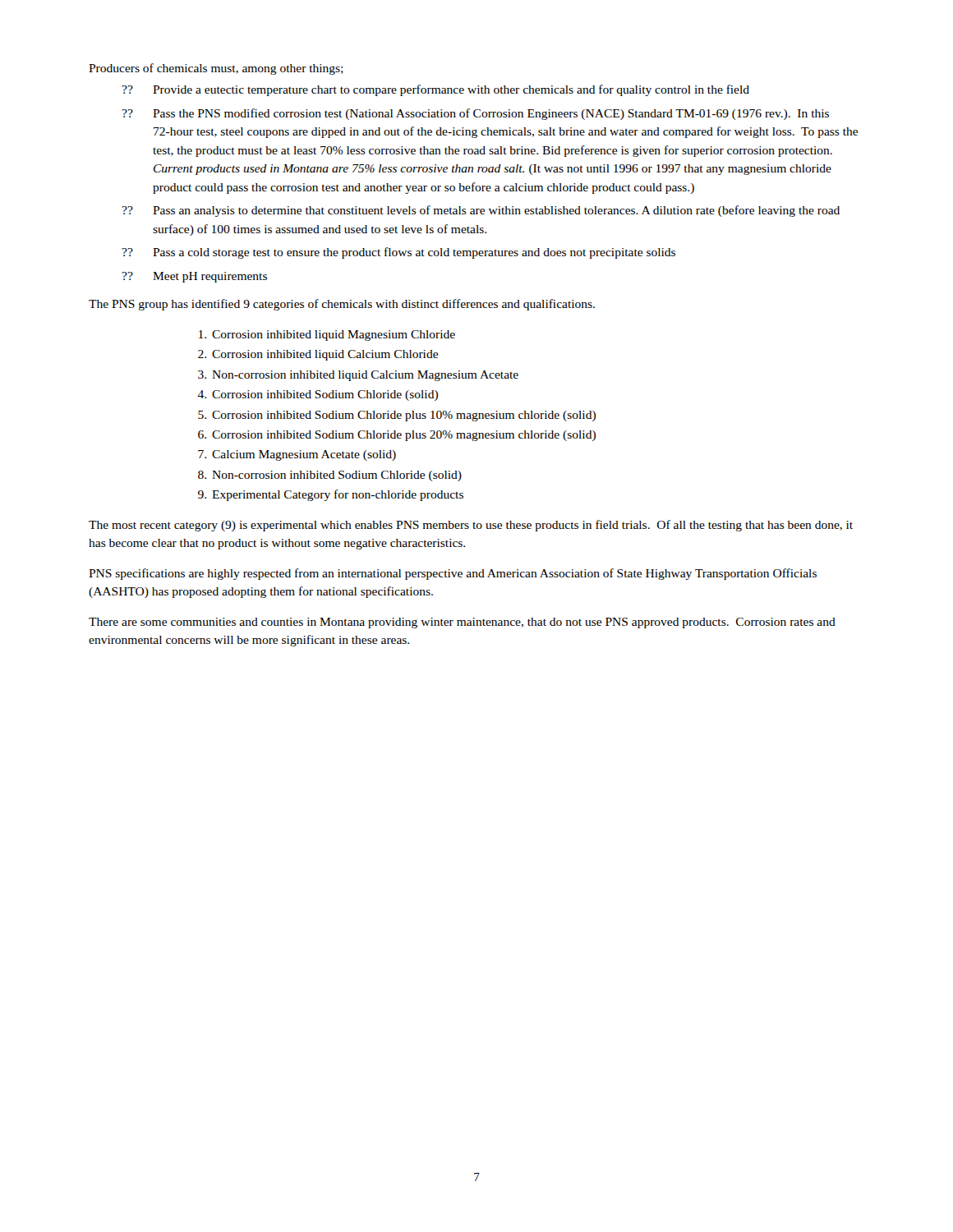Click on the list item containing "5. Corrosion inhibited Sodium Chloride plus"

526,415
